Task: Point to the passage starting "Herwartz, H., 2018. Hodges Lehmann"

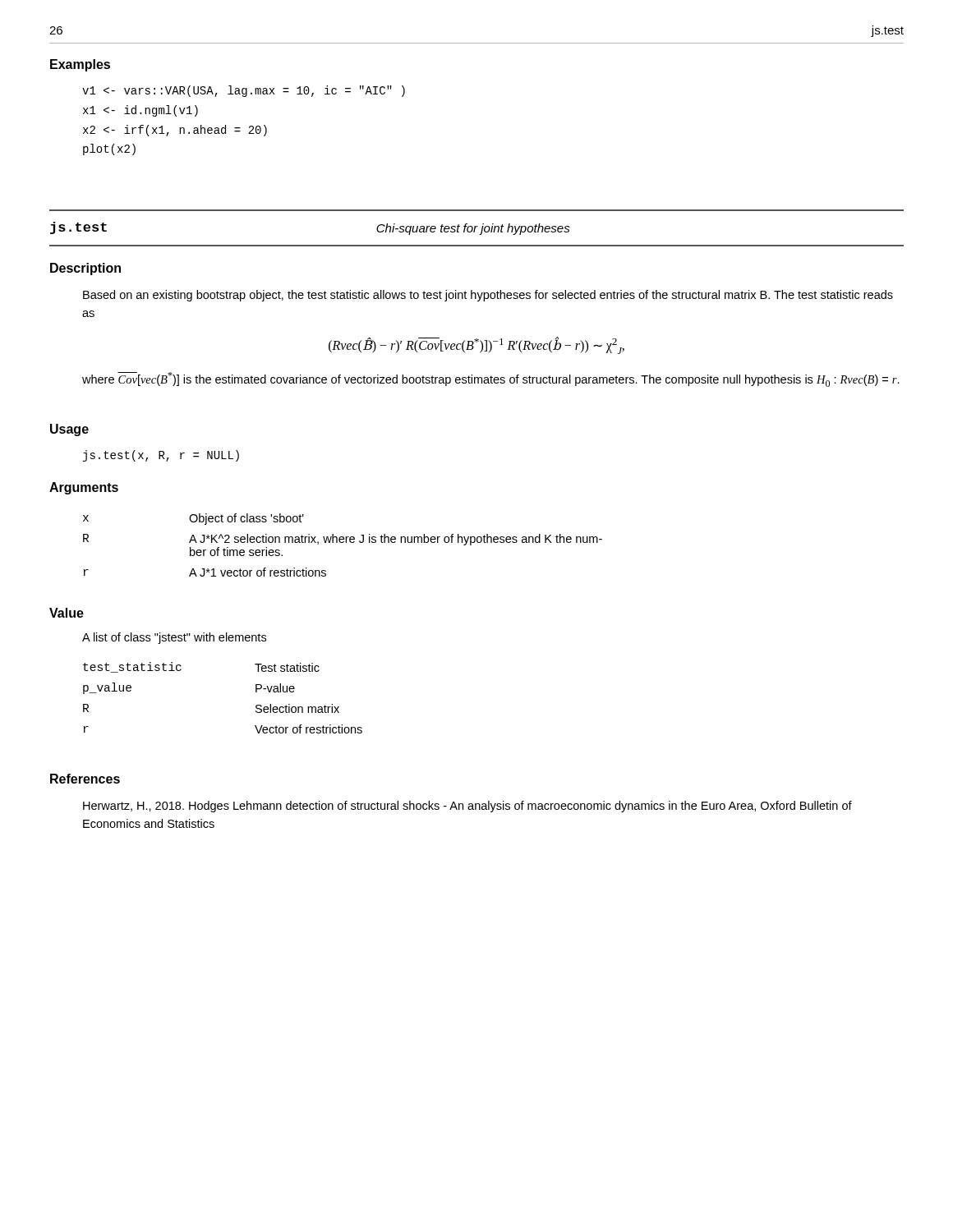Action: pyautogui.click(x=467, y=815)
